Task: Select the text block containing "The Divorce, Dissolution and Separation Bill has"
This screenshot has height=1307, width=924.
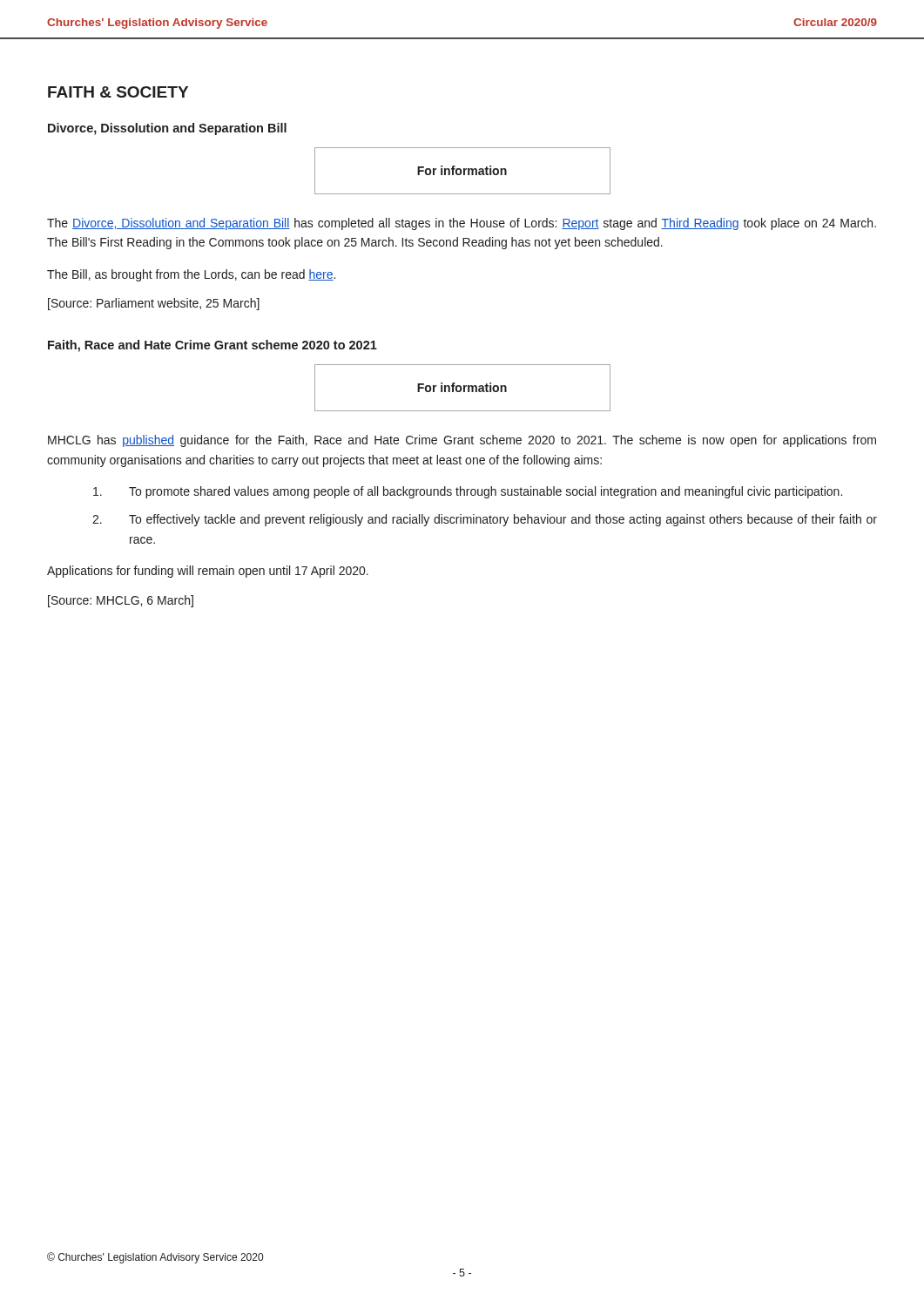Action: pyautogui.click(x=462, y=233)
